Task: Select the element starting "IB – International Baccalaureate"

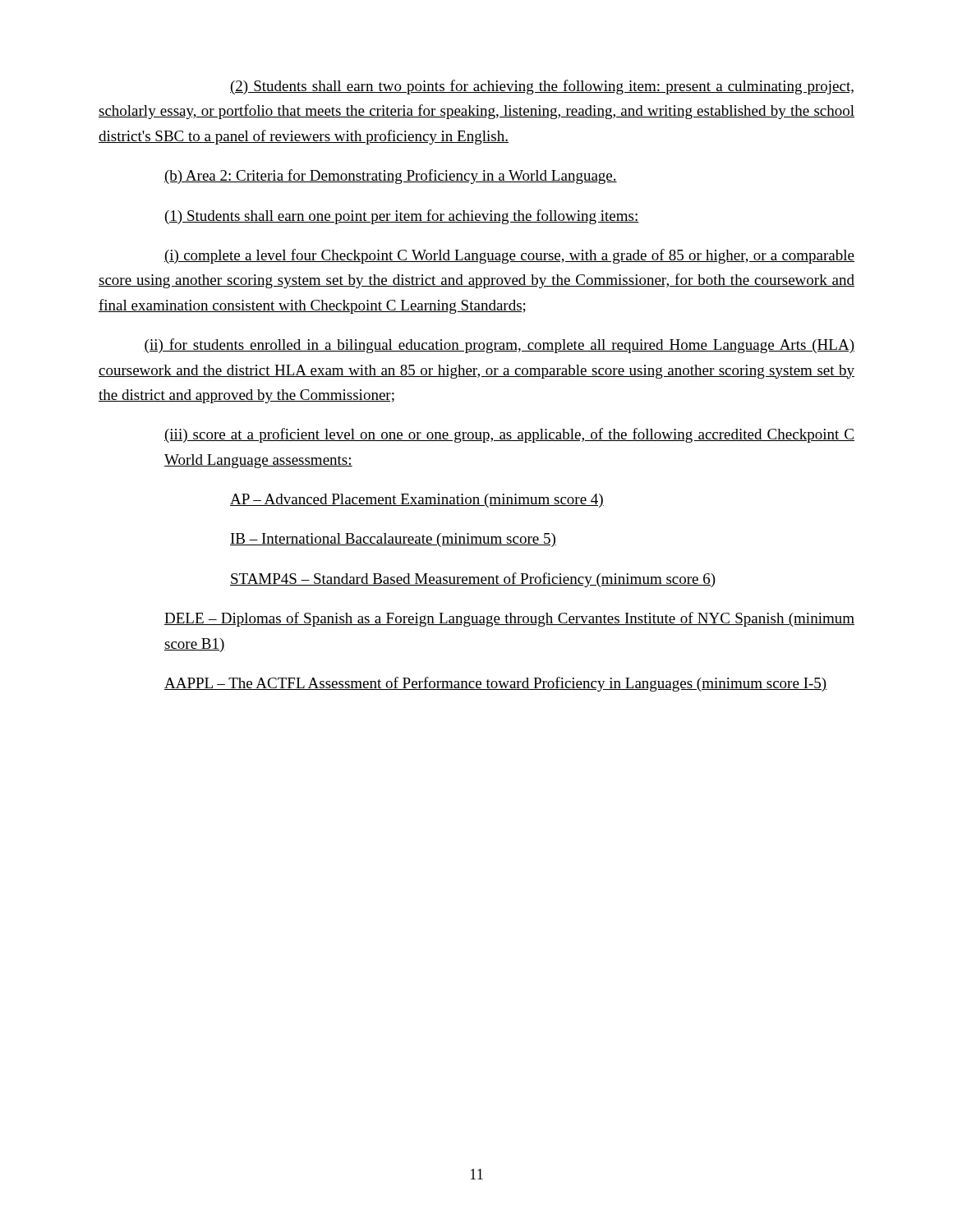Action: click(393, 539)
